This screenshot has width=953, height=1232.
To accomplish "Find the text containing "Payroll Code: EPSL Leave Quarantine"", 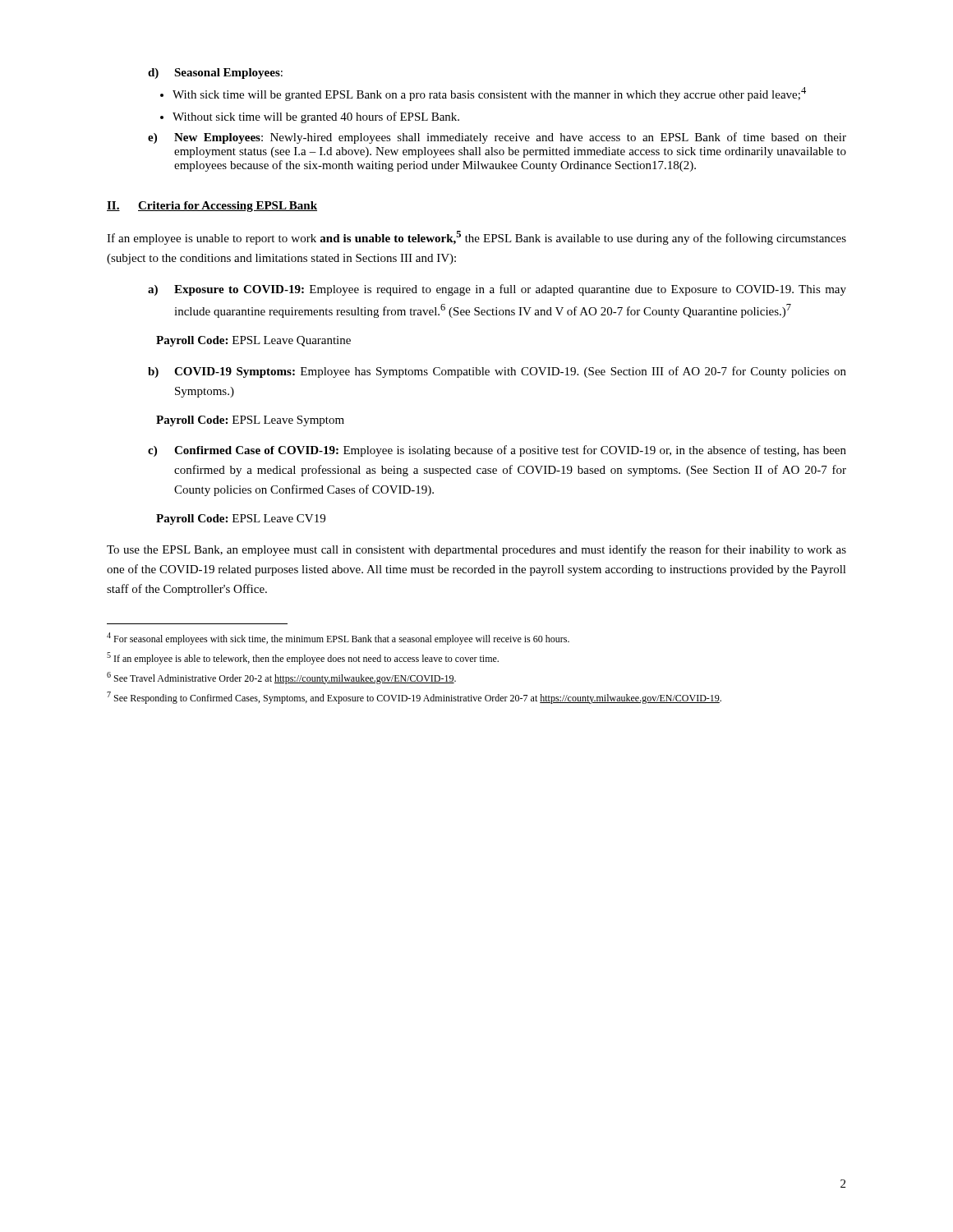I will (x=254, y=340).
